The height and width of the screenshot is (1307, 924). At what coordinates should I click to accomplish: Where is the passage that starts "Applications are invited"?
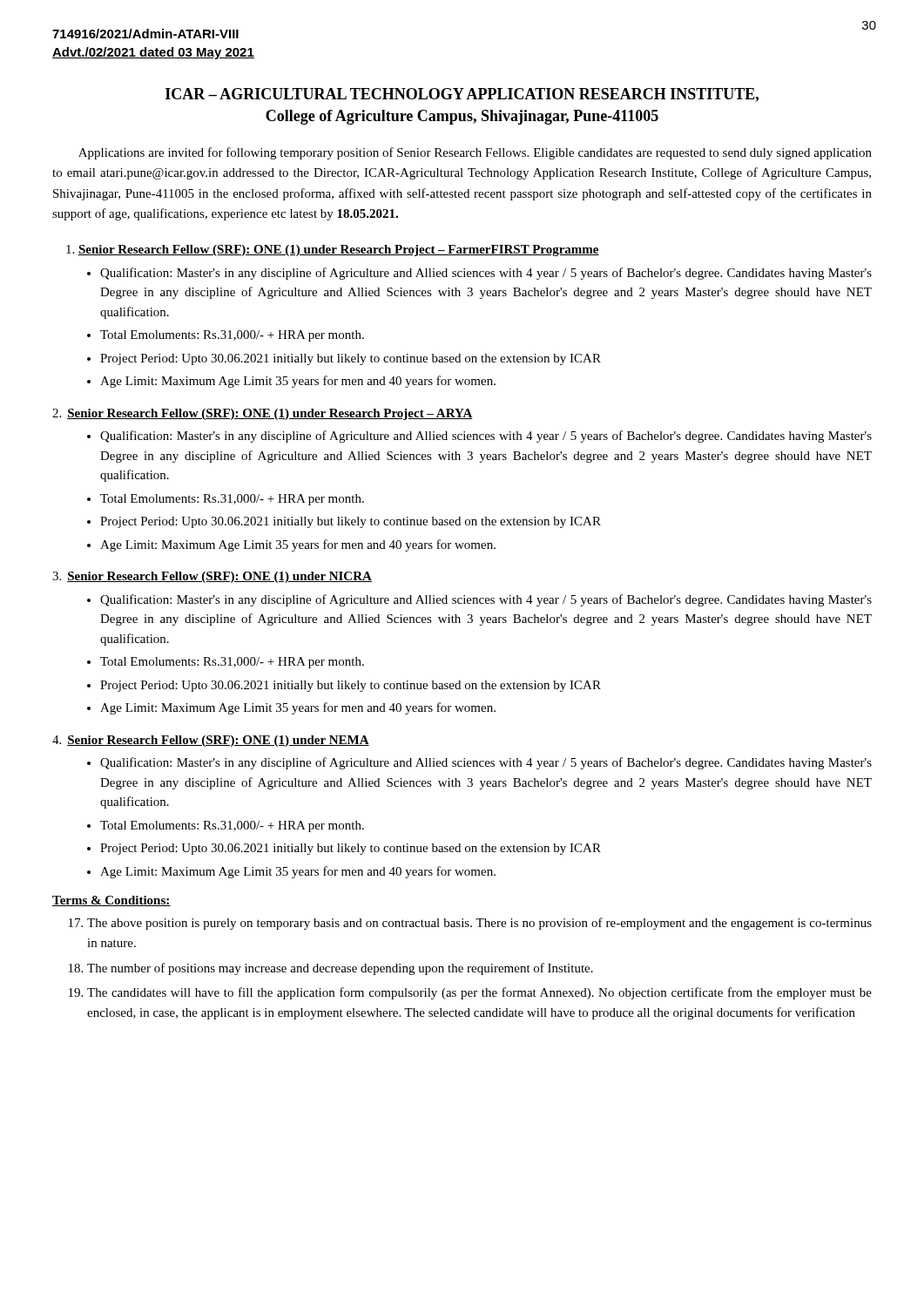(462, 183)
